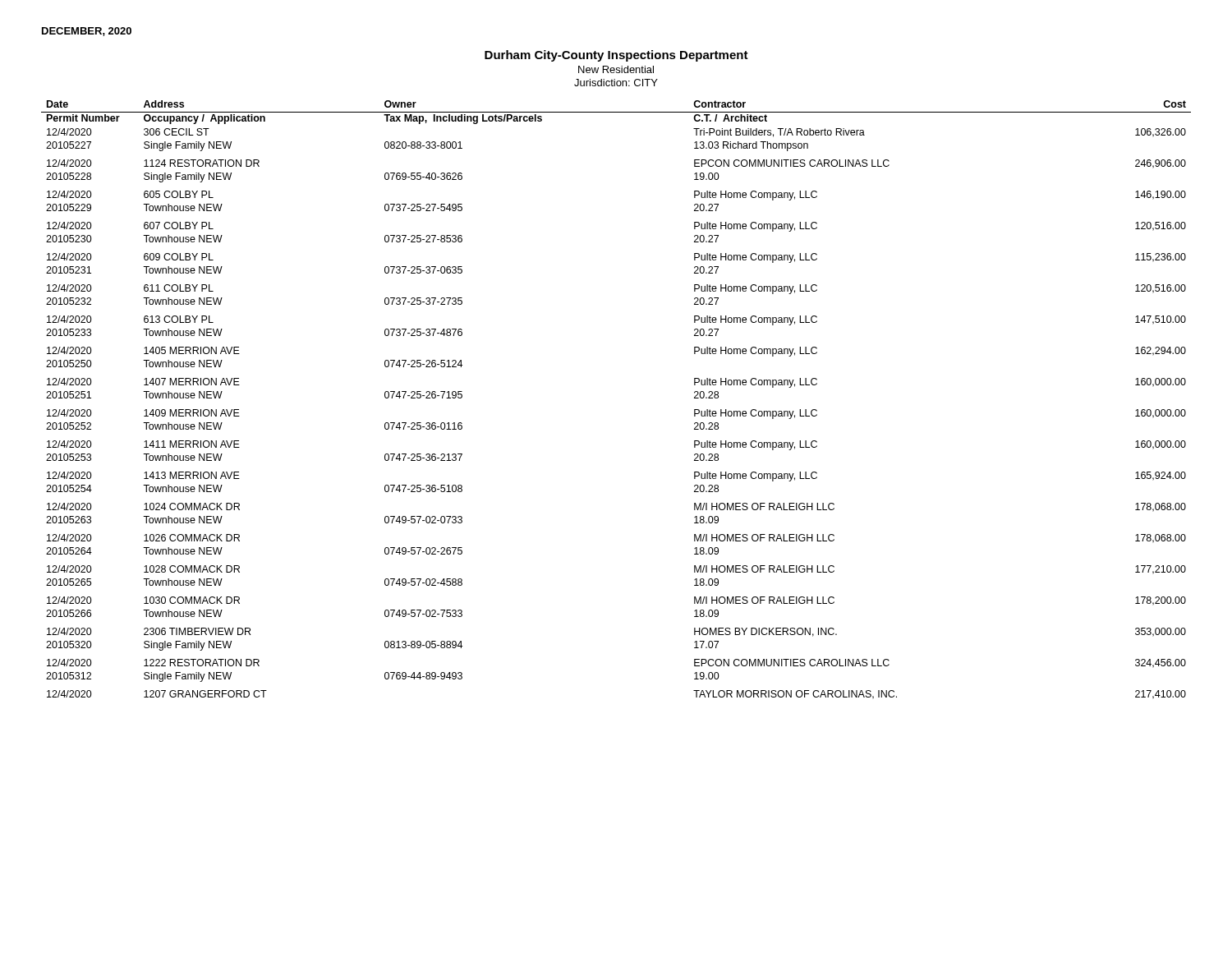Navigate to the text block starting "New Residential"
Screen dimensions: 953x1232
[x=616, y=69]
